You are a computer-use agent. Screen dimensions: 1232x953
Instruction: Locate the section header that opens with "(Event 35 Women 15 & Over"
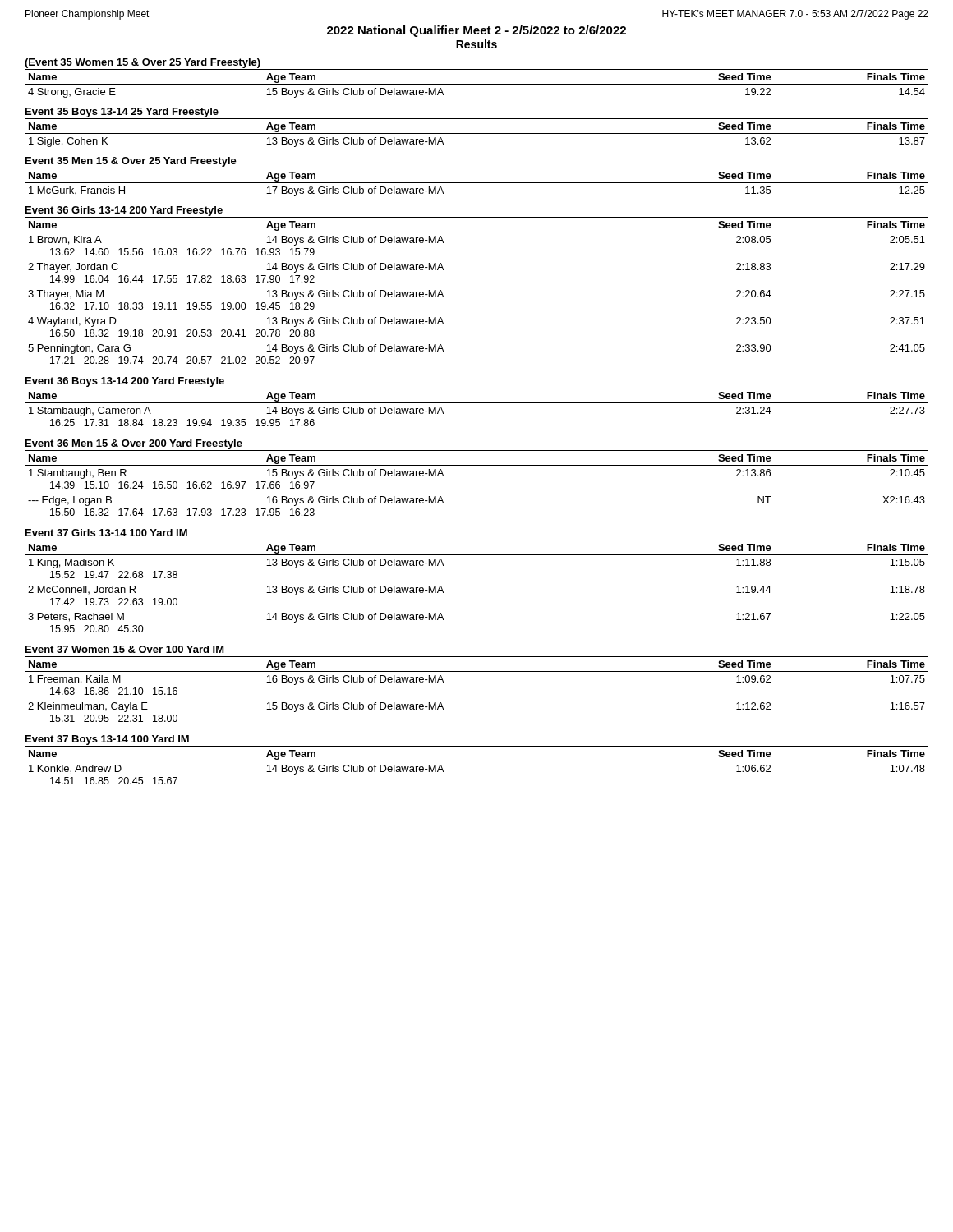(143, 62)
